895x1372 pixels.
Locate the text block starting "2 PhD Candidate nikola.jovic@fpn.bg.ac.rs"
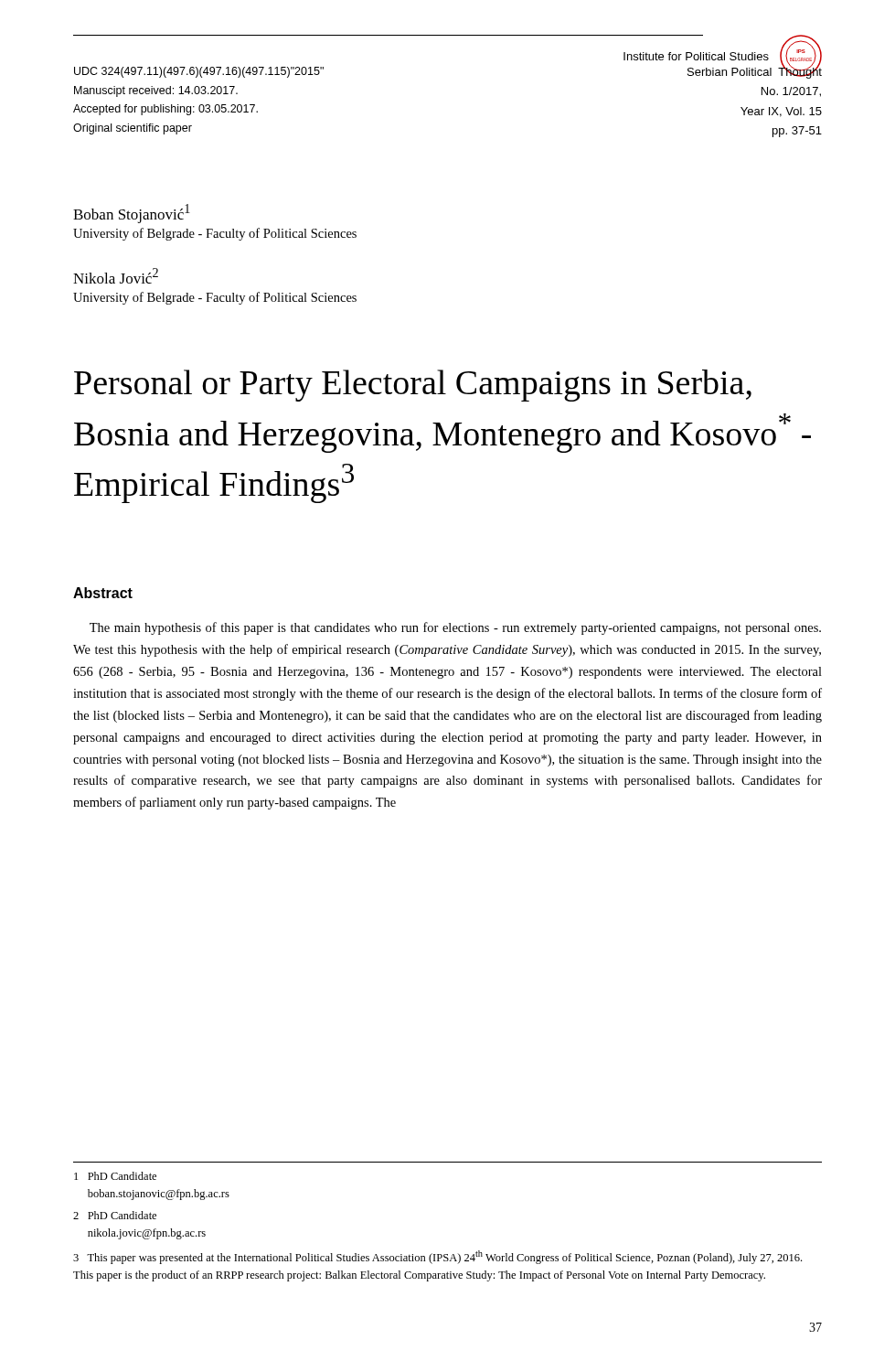(x=139, y=1224)
